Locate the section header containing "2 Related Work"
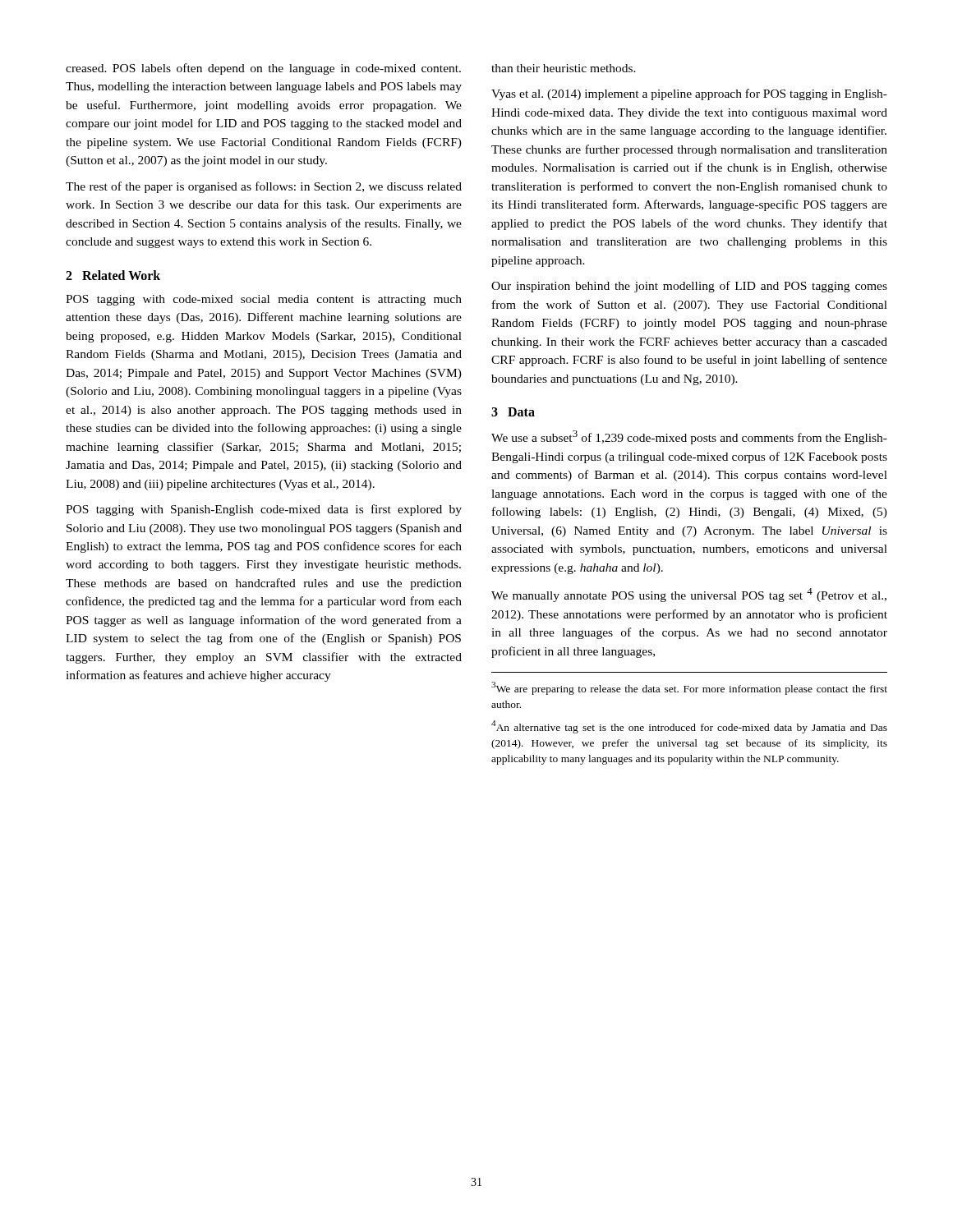 (x=113, y=275)
